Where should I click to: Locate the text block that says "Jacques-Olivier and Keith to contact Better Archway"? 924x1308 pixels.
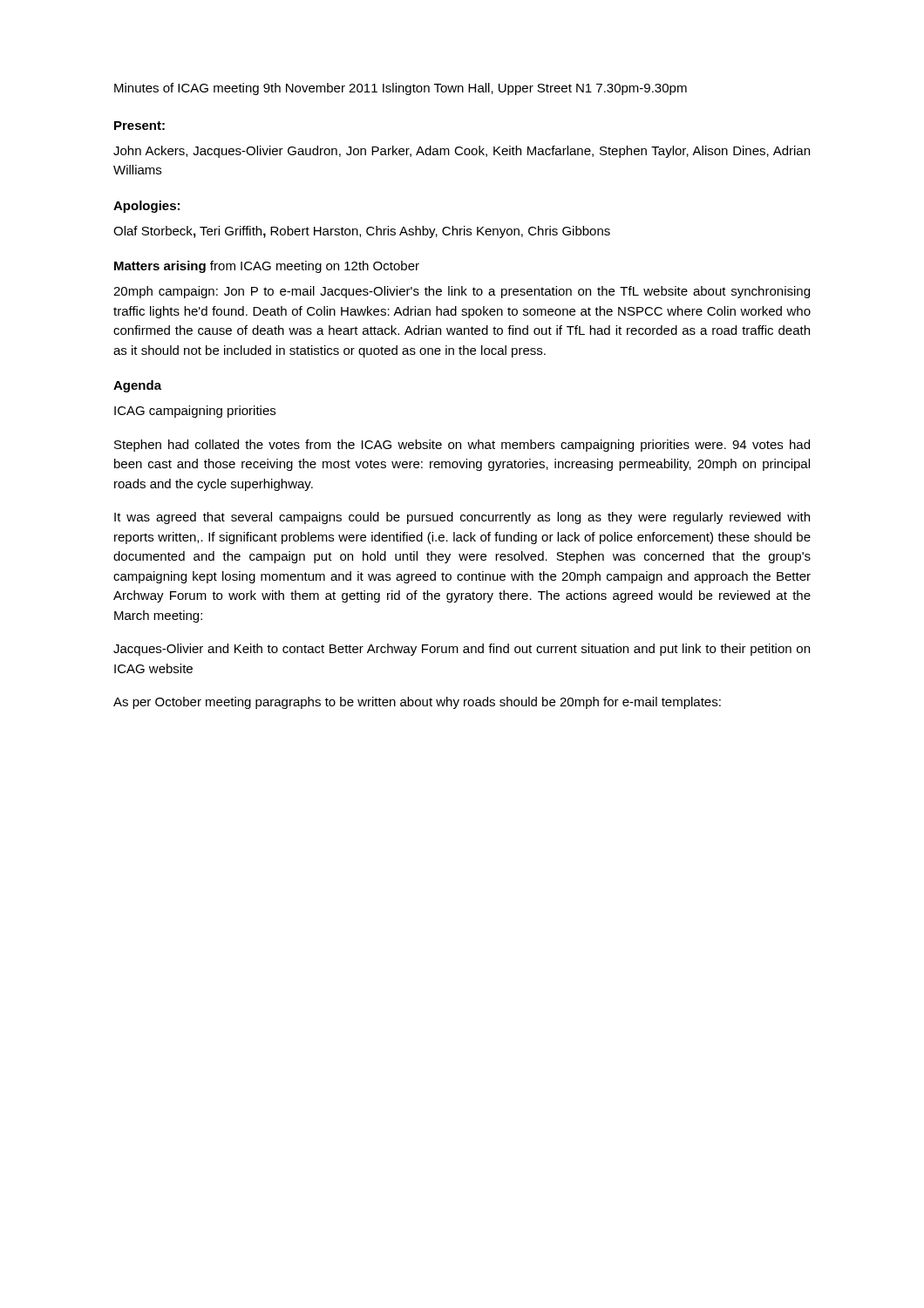click(462, 658)
